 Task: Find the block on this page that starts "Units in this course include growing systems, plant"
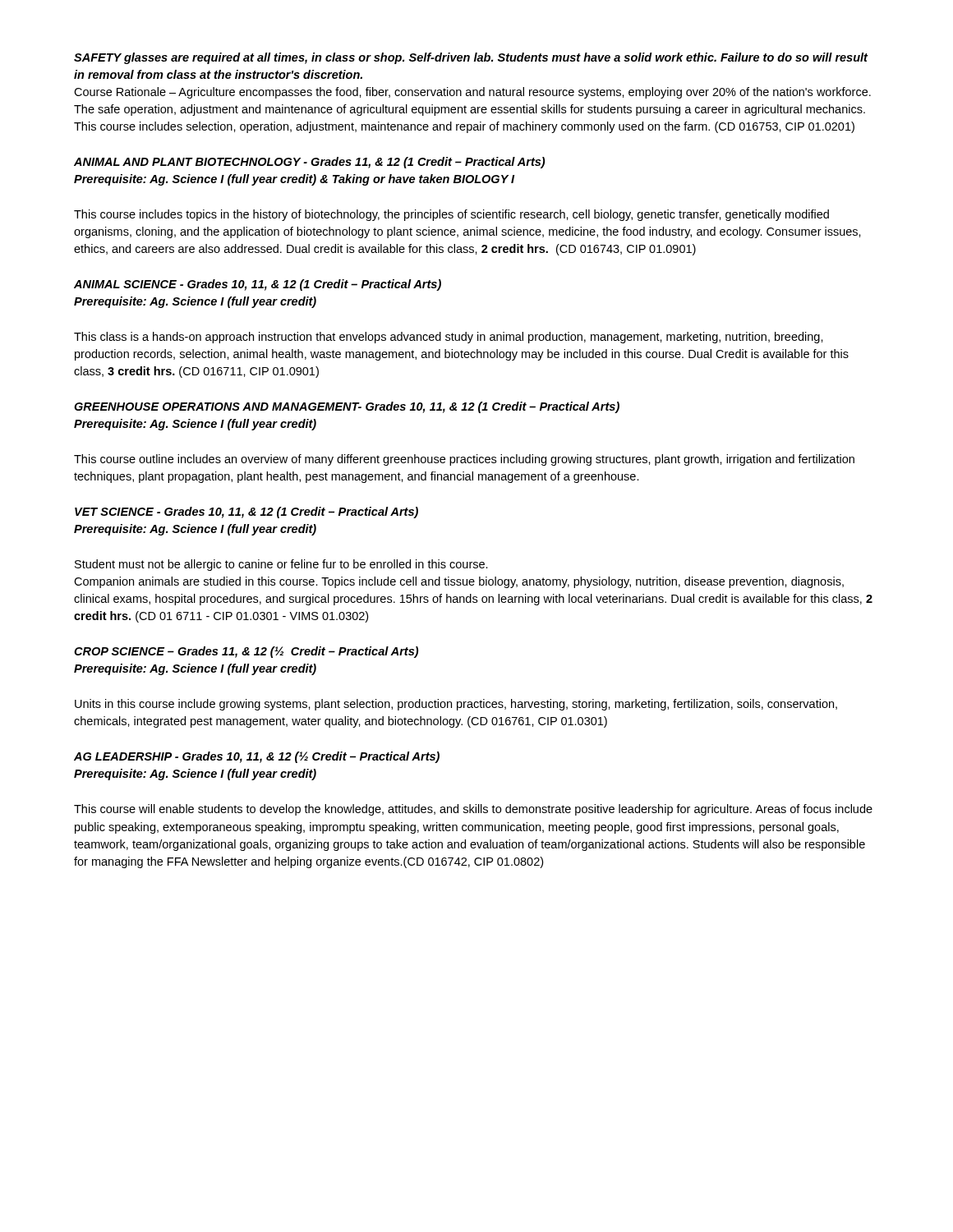[476, 713]
